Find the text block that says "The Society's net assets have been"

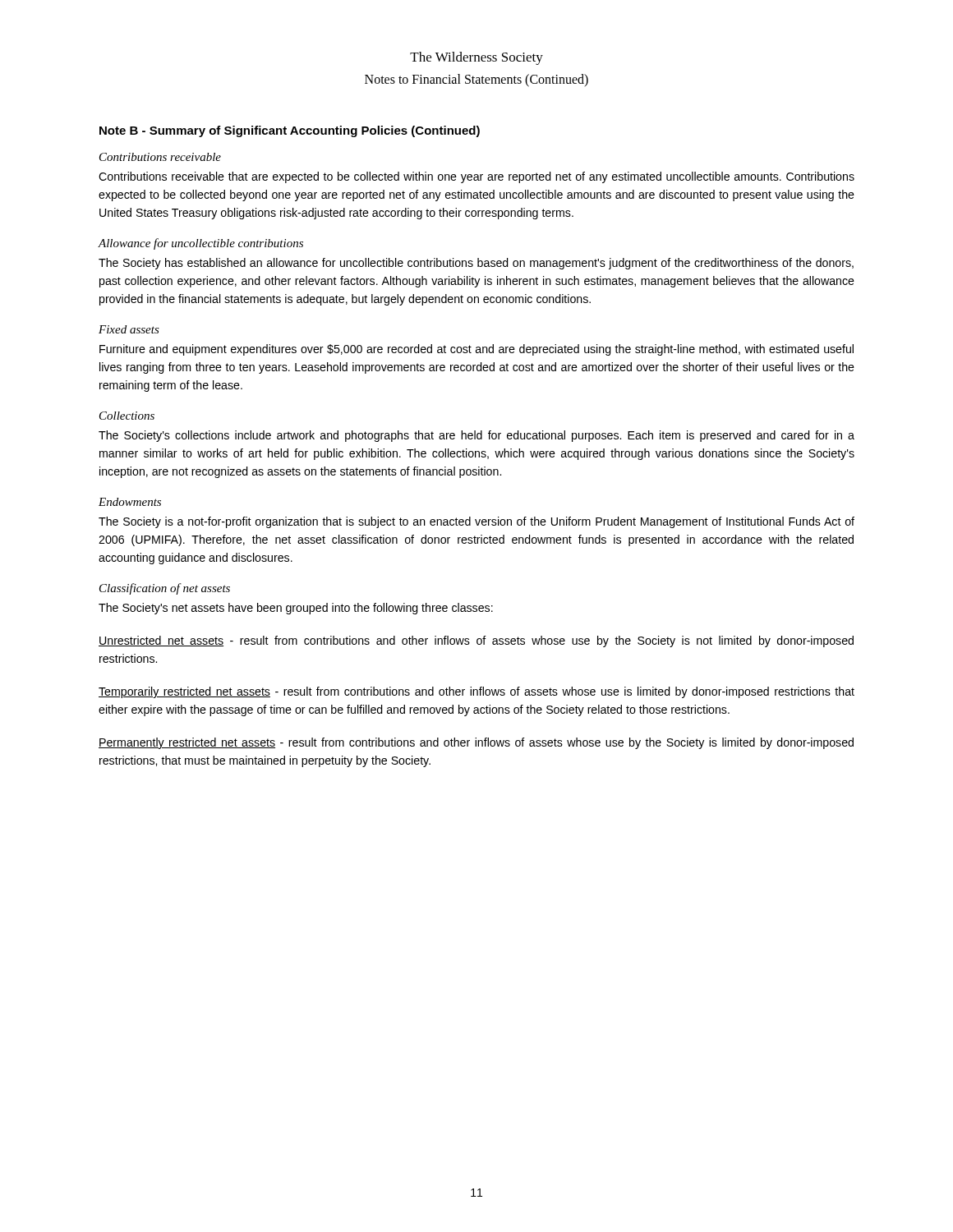click(x=296, y=608)
